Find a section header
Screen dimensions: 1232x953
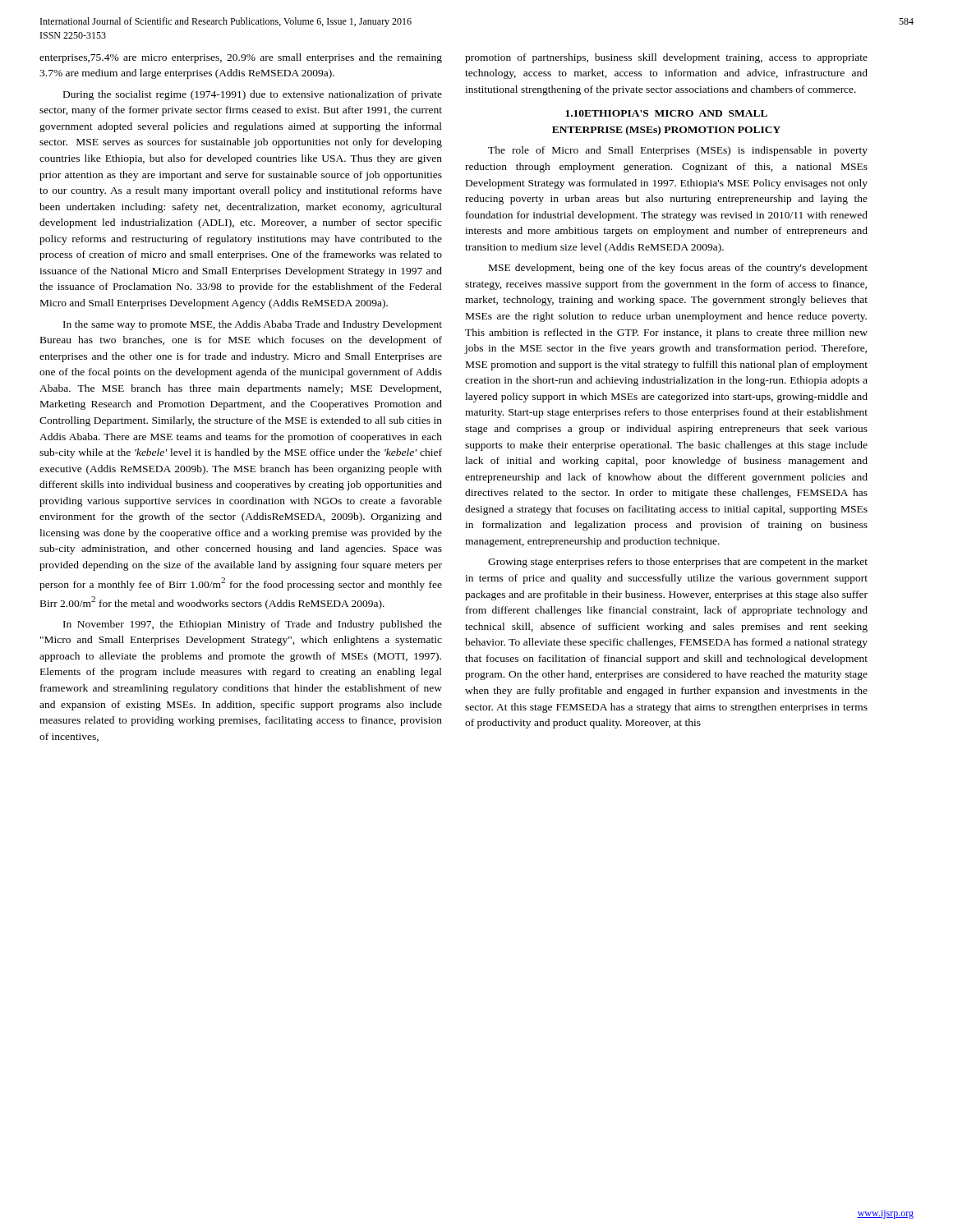point(666,121)
